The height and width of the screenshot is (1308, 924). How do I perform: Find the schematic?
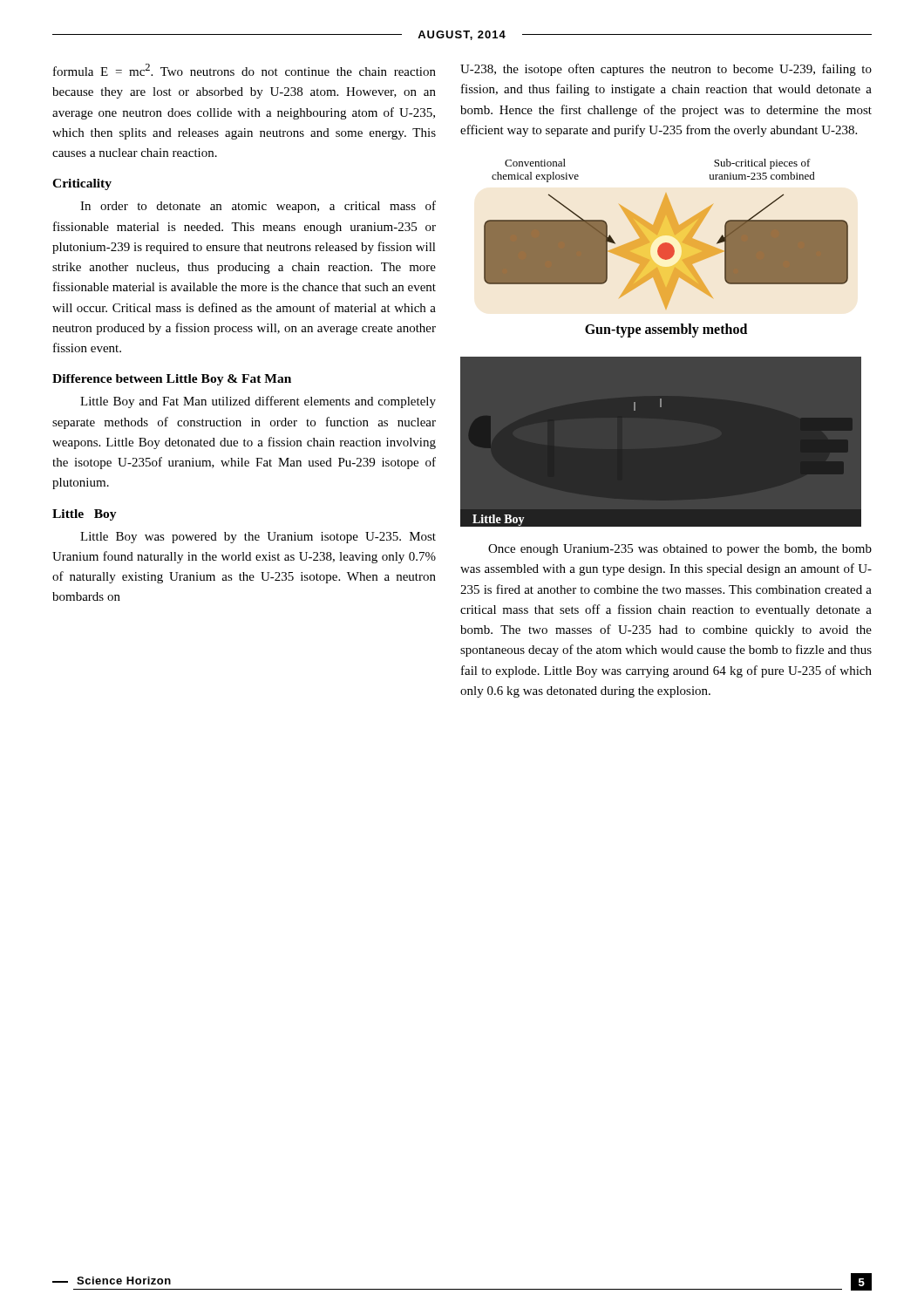666,251
